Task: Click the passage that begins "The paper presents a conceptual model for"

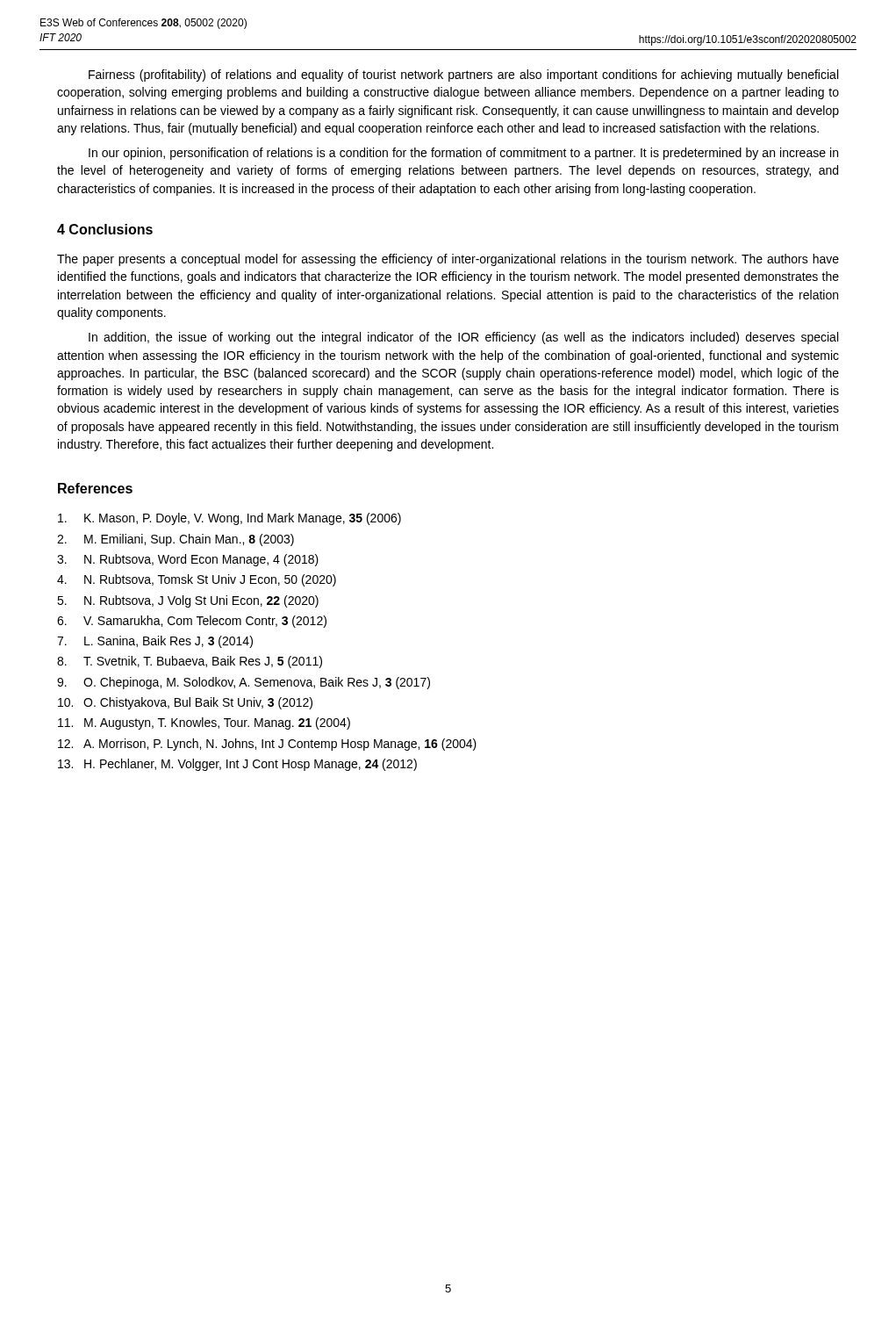Action: [448, 286]
